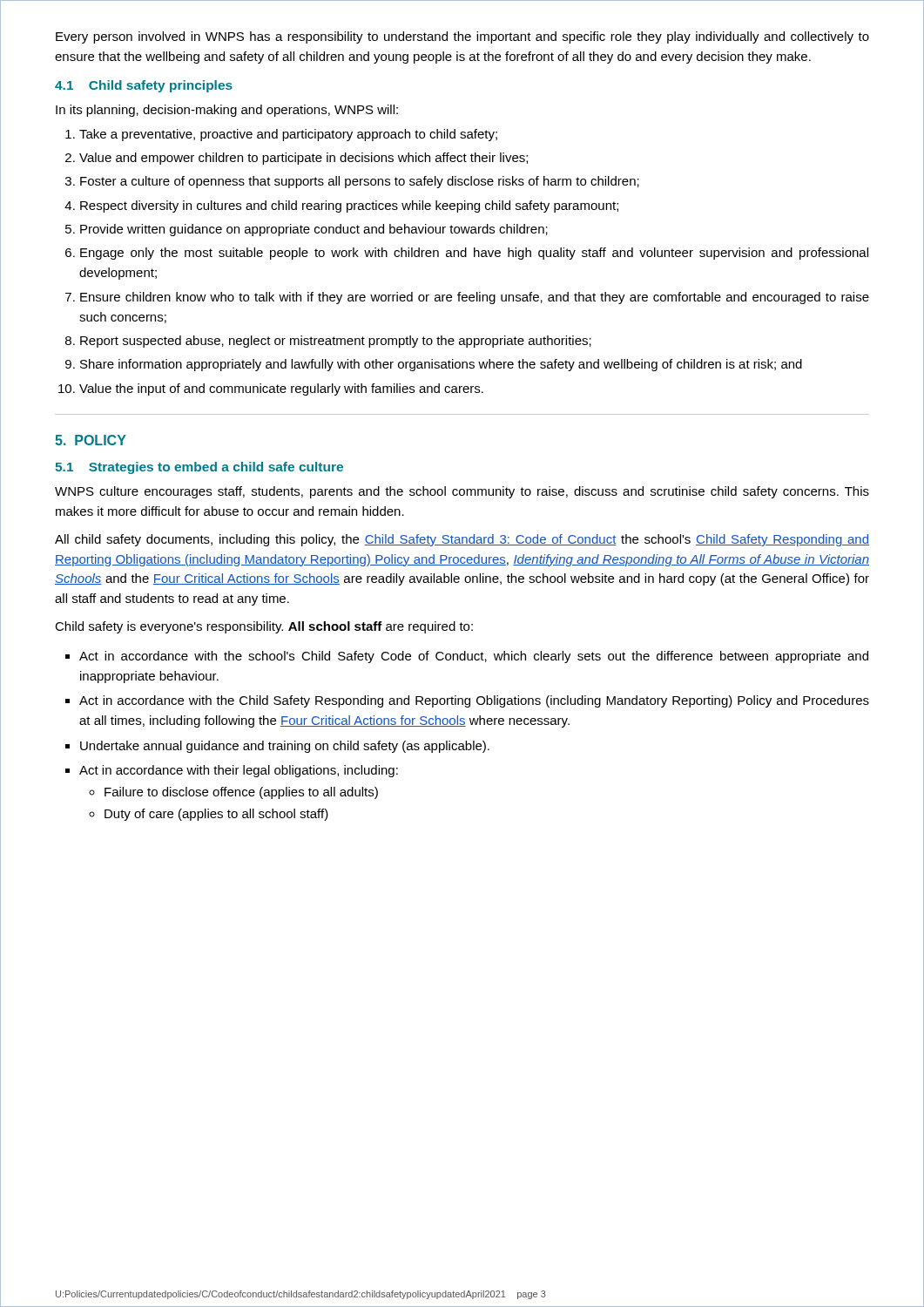Where is the passage that starts "Child safety is"?

(x=462, y=627)
